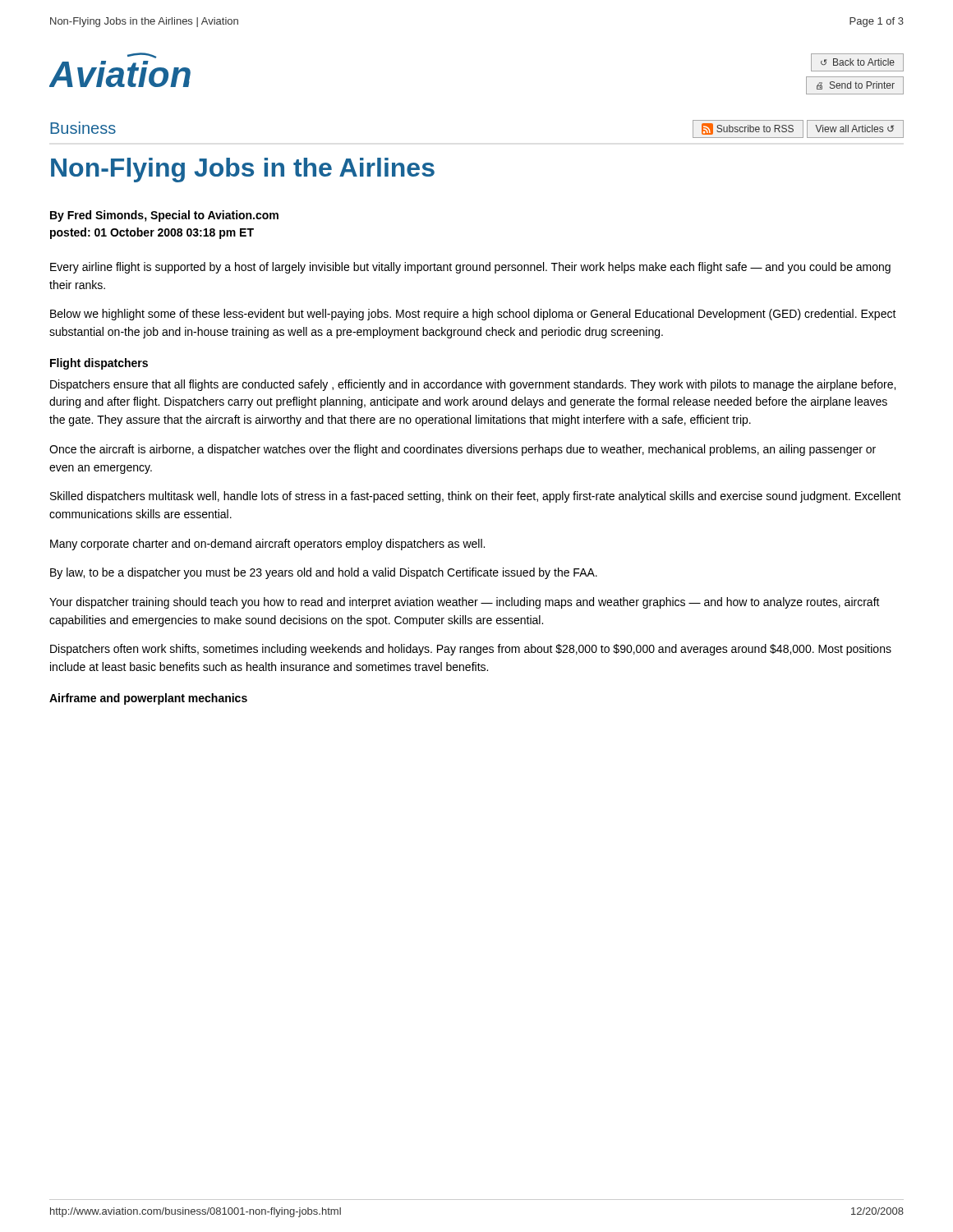Where is the title that starts "Non-Flying Jobs in the"?
The height and width of the screenshot is (1232, 953).
pyautogui.click(x=243, y=170)
